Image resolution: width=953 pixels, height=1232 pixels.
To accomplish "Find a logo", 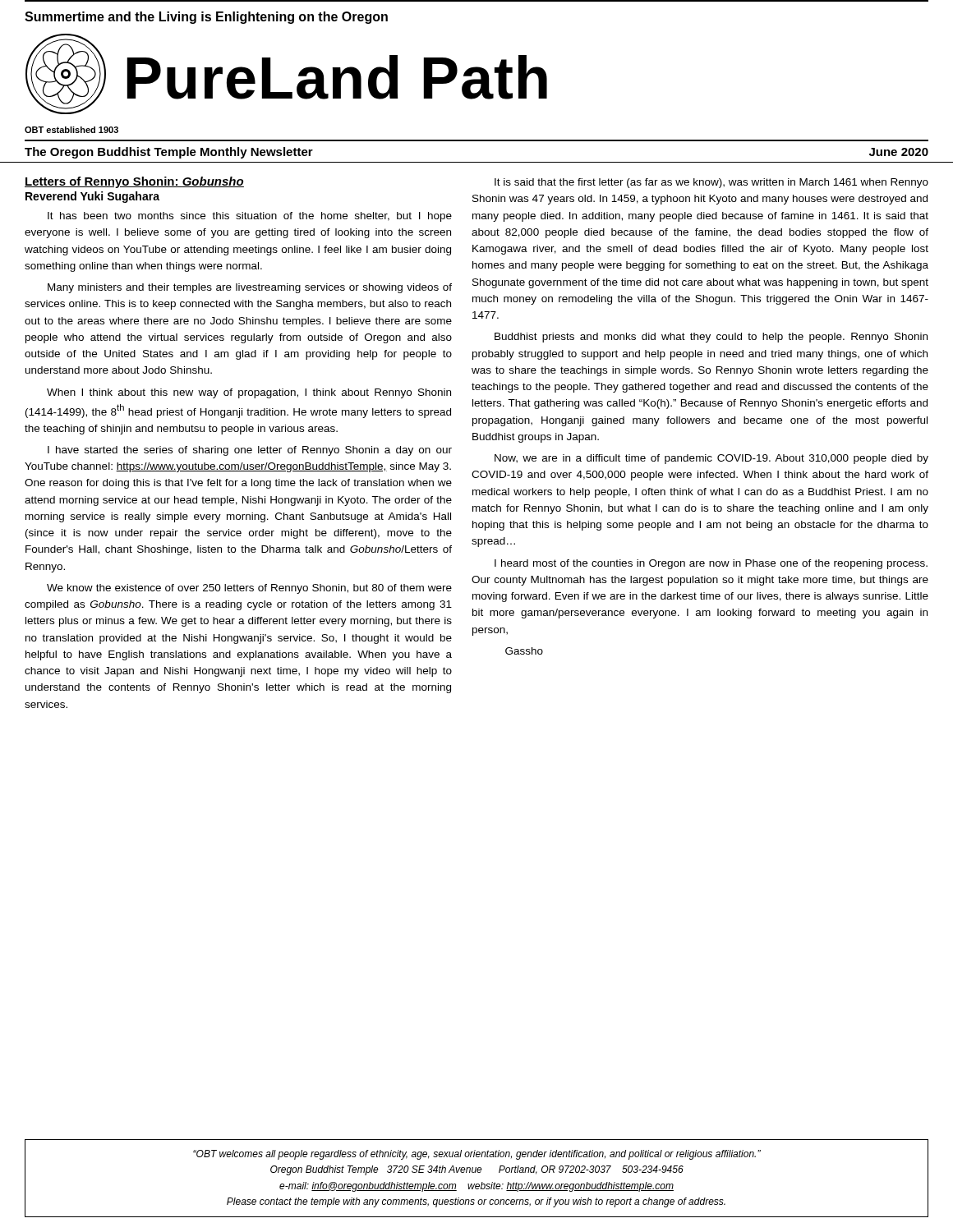I will [x=66, y=78].
